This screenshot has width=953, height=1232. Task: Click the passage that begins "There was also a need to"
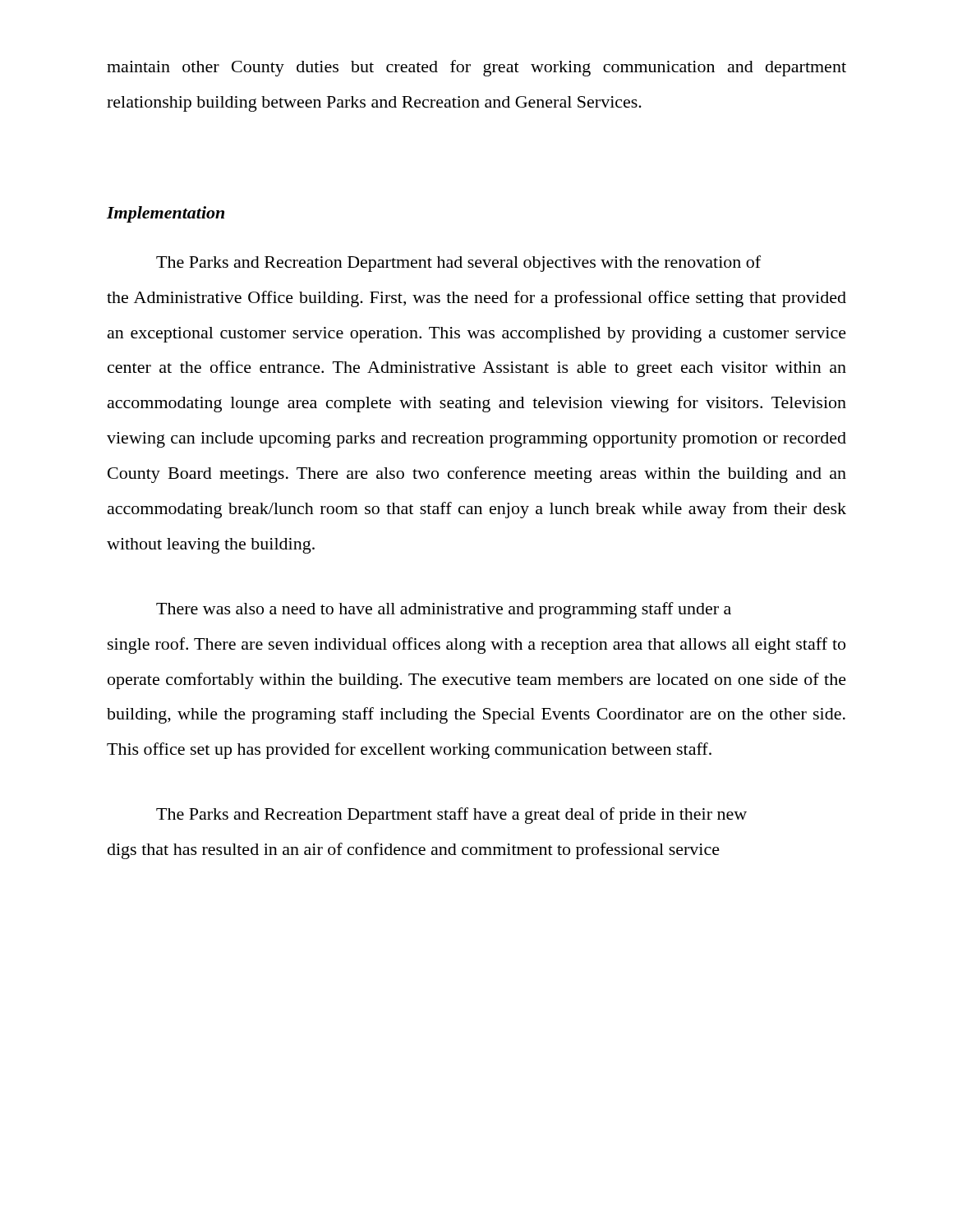coord(476,675)
